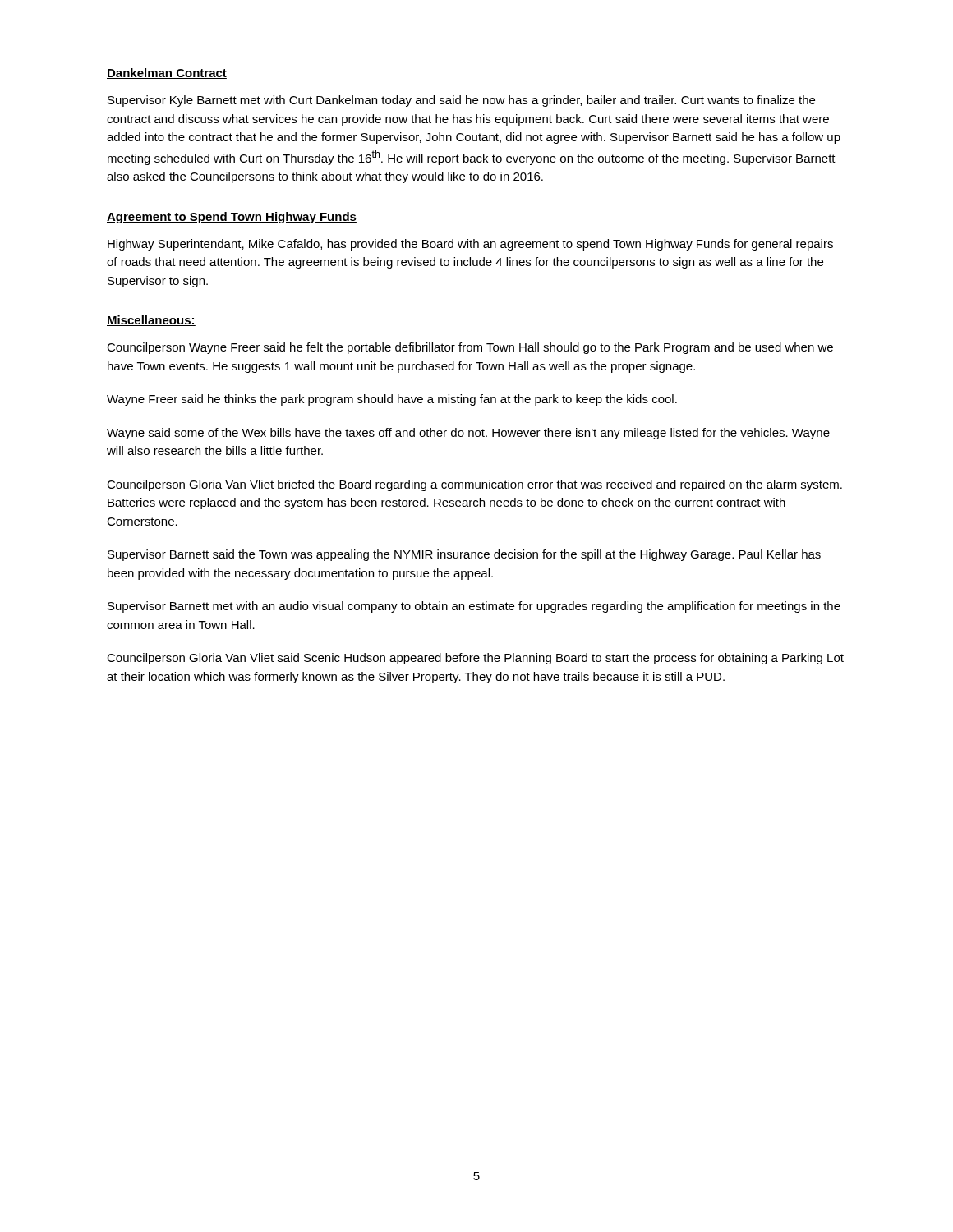Point to the block beginning "Councilperson Wayne Freer said he felt the"
Screen dimensions: 1232x953
[x=470, y=356]
